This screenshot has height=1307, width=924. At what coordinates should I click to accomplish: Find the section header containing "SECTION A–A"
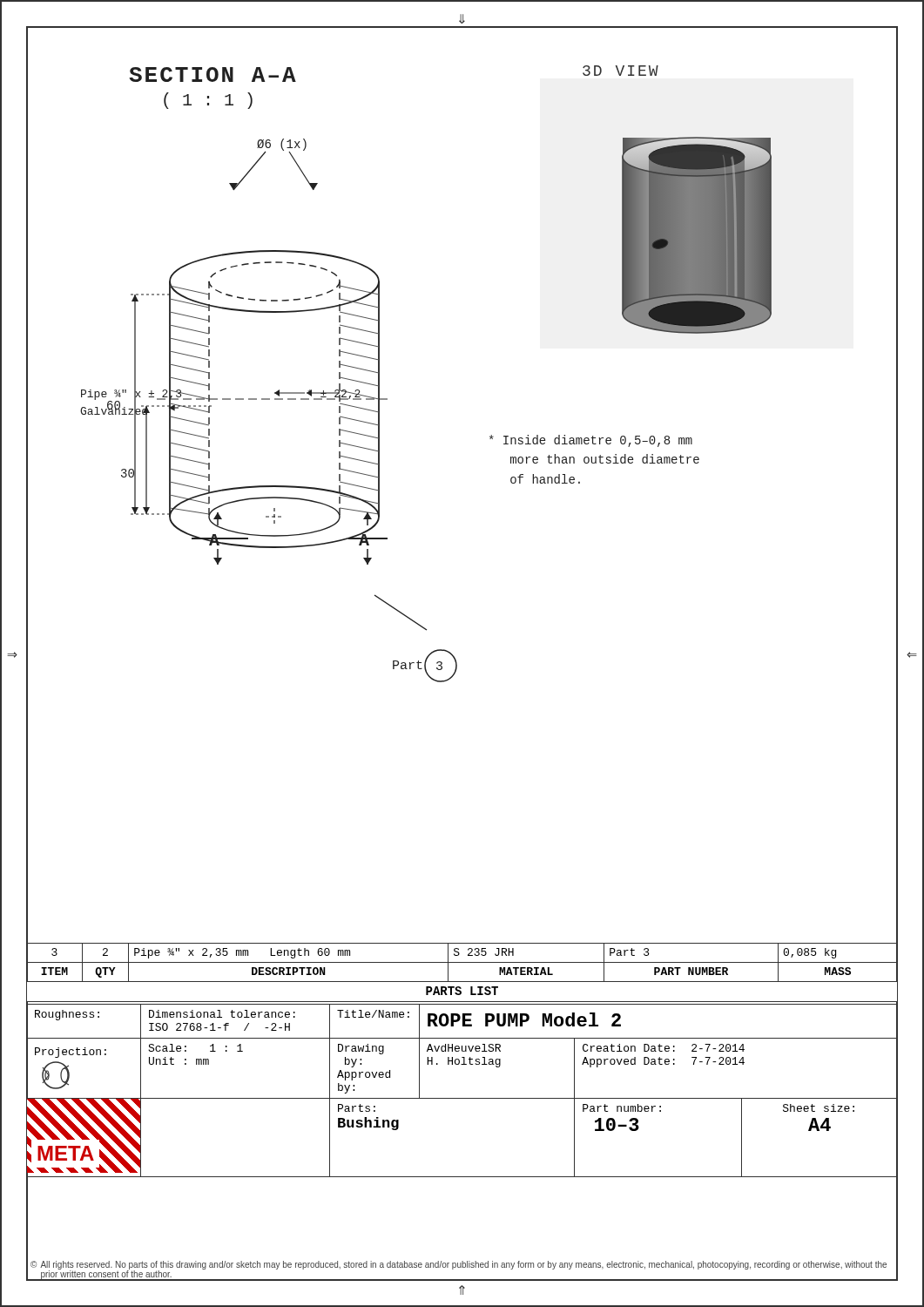tap(213, 76)
